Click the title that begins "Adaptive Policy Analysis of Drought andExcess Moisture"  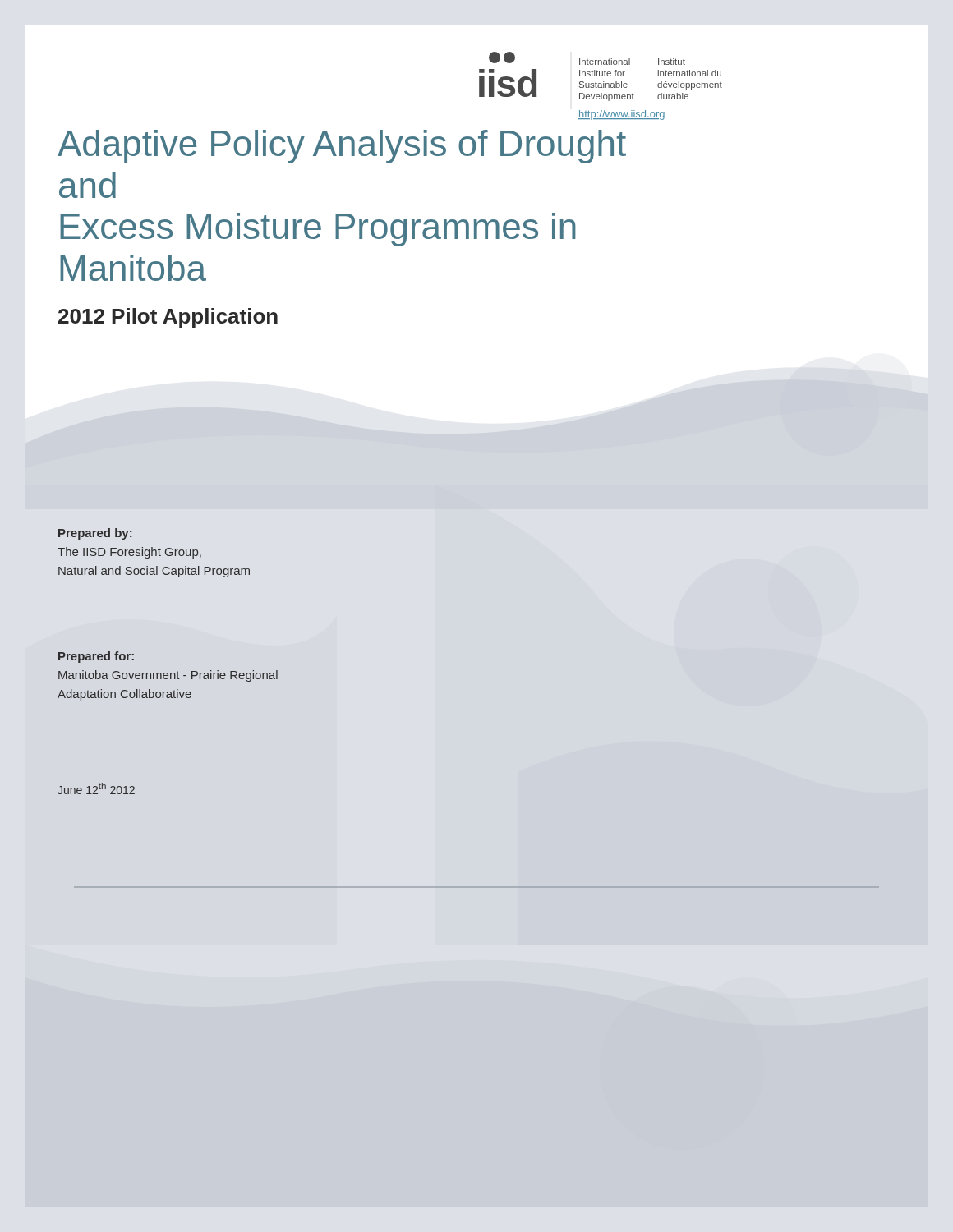[x=370, y=226]
